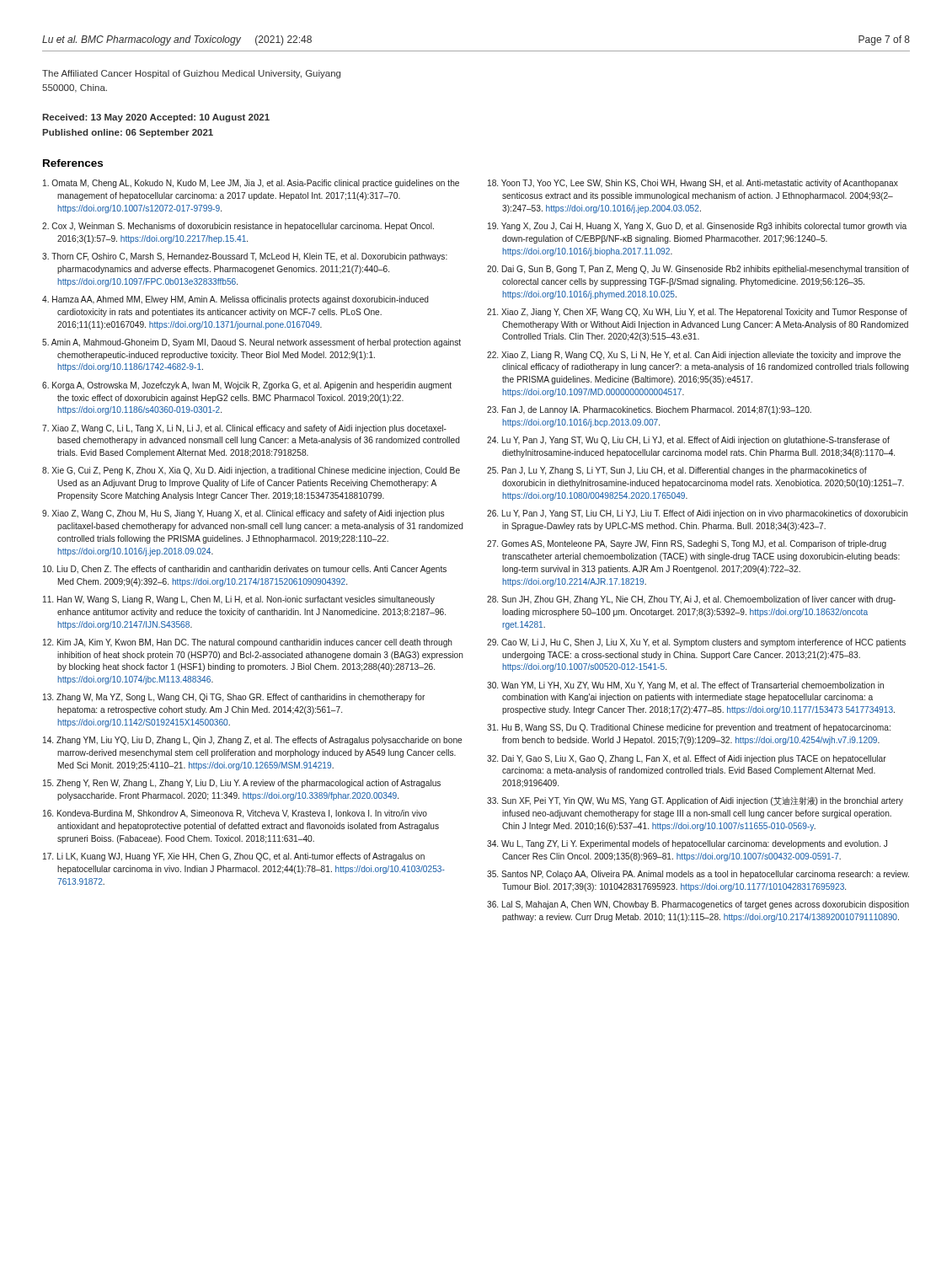Where is the passage that starts "13. Zhang W, Ma YZ, Song"?
The image size is (952, 1264).
click(x=233, y=710)
